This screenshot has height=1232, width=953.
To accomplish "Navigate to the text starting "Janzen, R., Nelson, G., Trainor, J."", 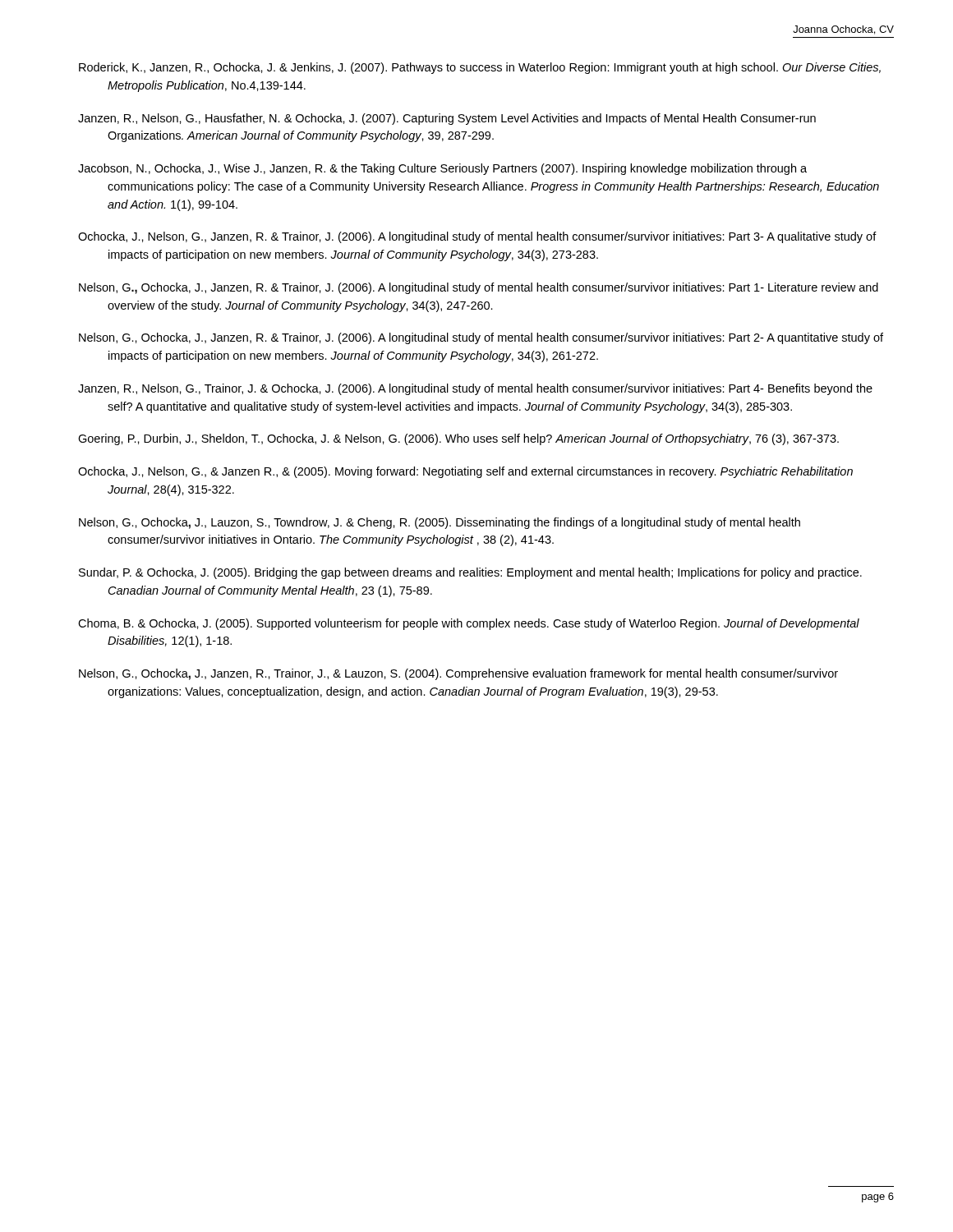I will (x=475, y=397).
